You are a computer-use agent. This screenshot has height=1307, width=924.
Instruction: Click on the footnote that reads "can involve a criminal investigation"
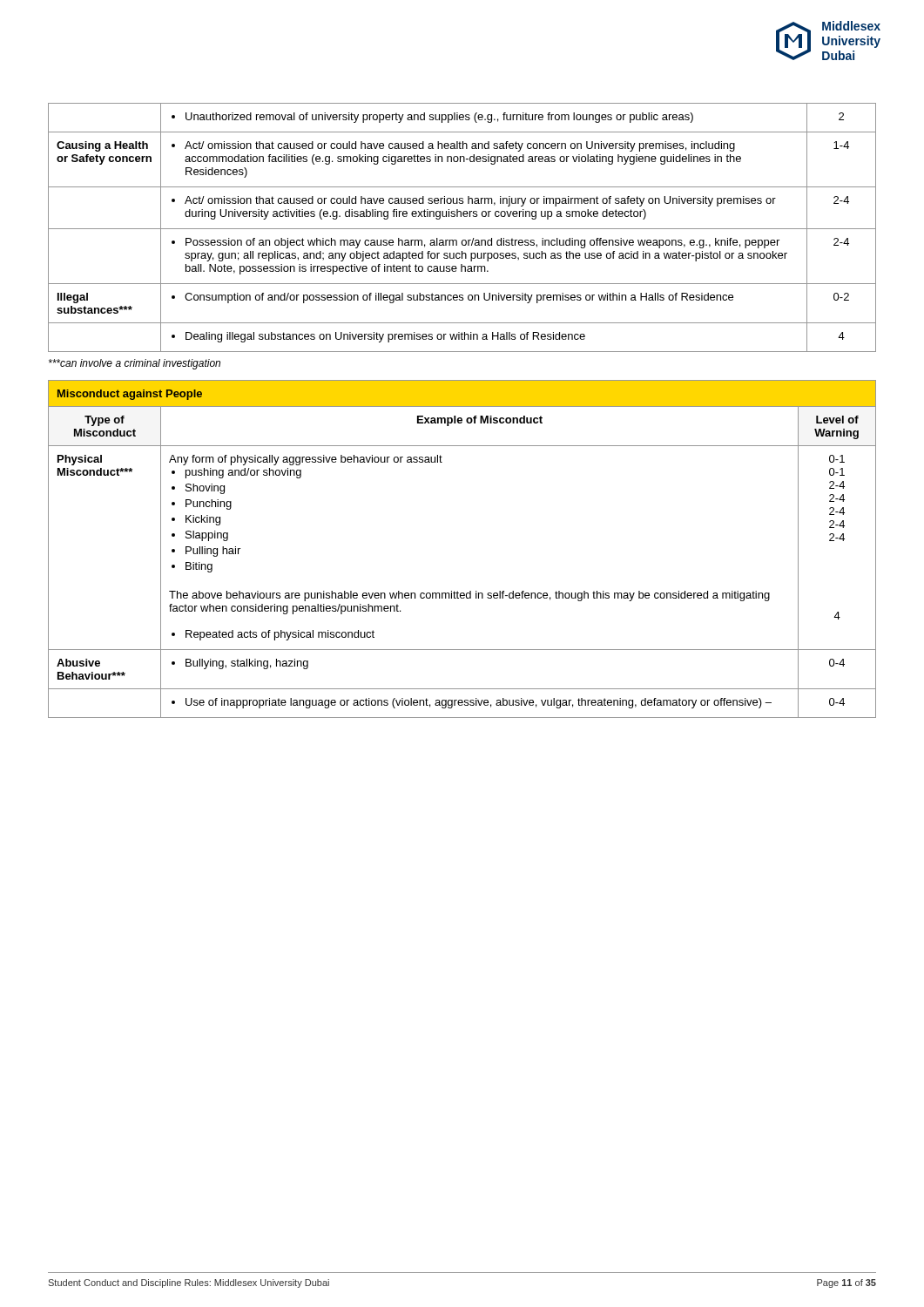134,363
